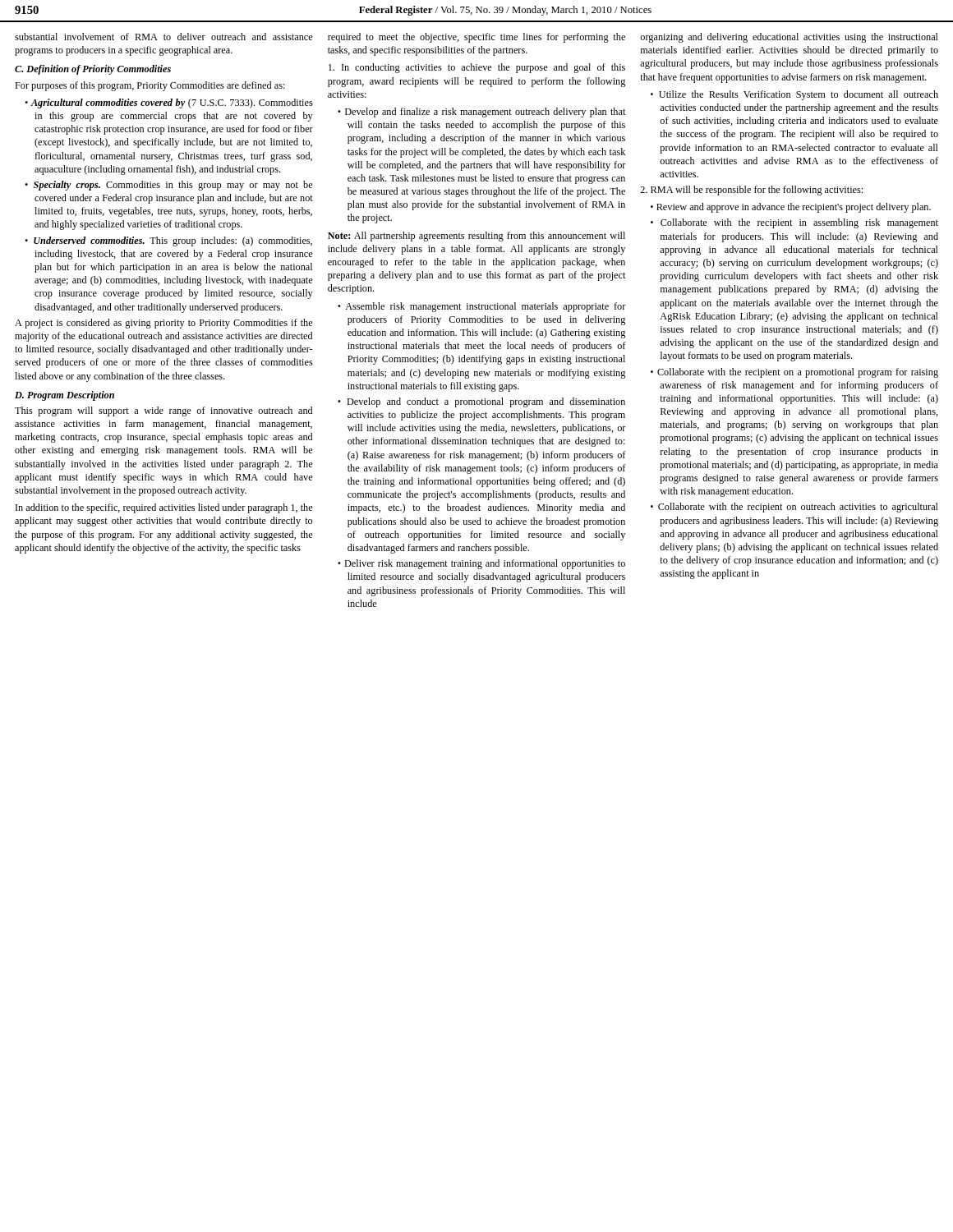The width and height of the screenshot is (953, 1232).
Task: Select the block starting "• Deliver risk management"
Action: click(481, 584)
